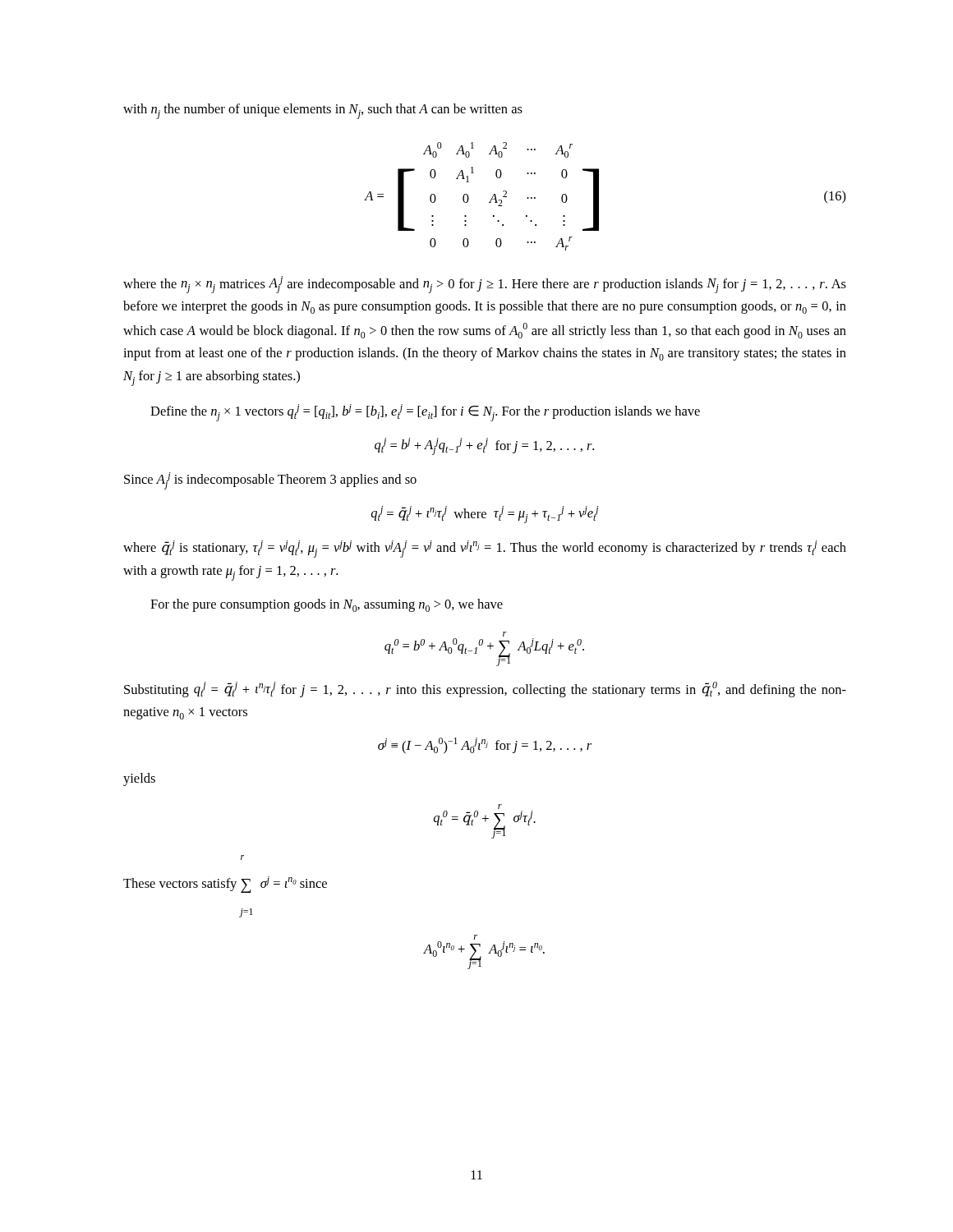Locate the text block with the text "Define the nj × 1 vectors qtj ="
The height and width of the screenshot is (1232, 953).
click(x=485, y=411)
